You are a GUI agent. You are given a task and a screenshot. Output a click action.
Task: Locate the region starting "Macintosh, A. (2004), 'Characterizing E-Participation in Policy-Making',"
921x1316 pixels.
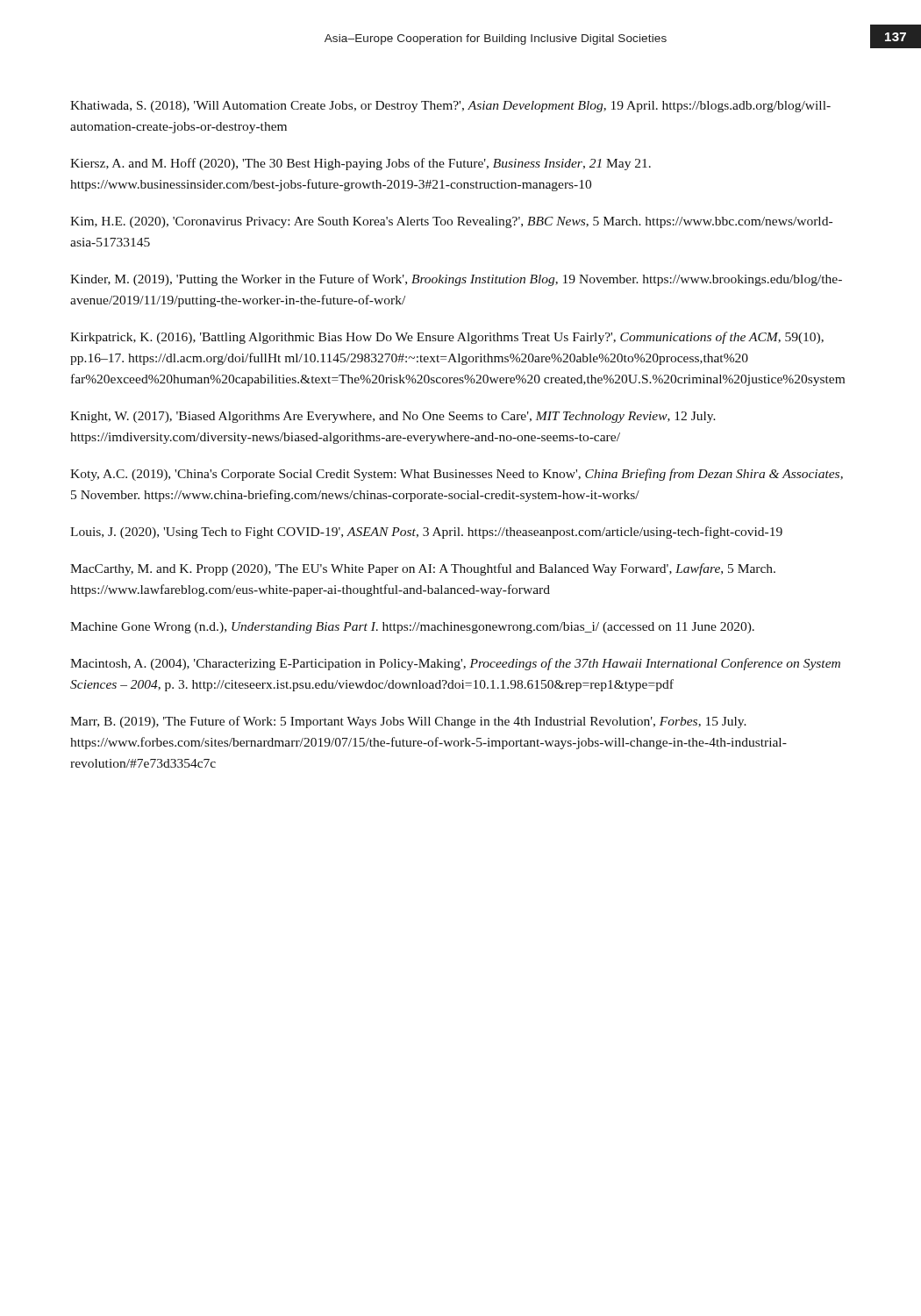[456, 674]
